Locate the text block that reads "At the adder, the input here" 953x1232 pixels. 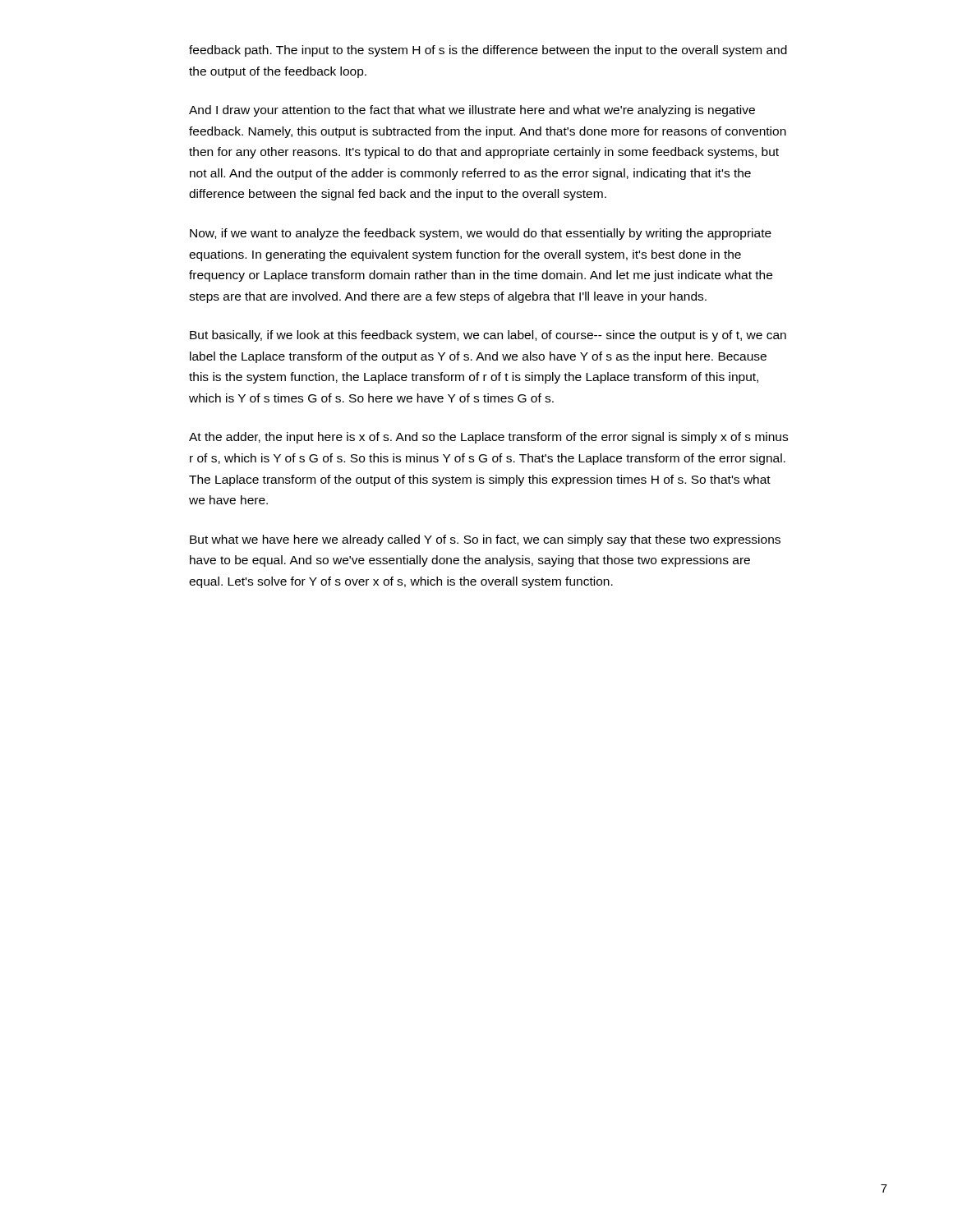489,468
